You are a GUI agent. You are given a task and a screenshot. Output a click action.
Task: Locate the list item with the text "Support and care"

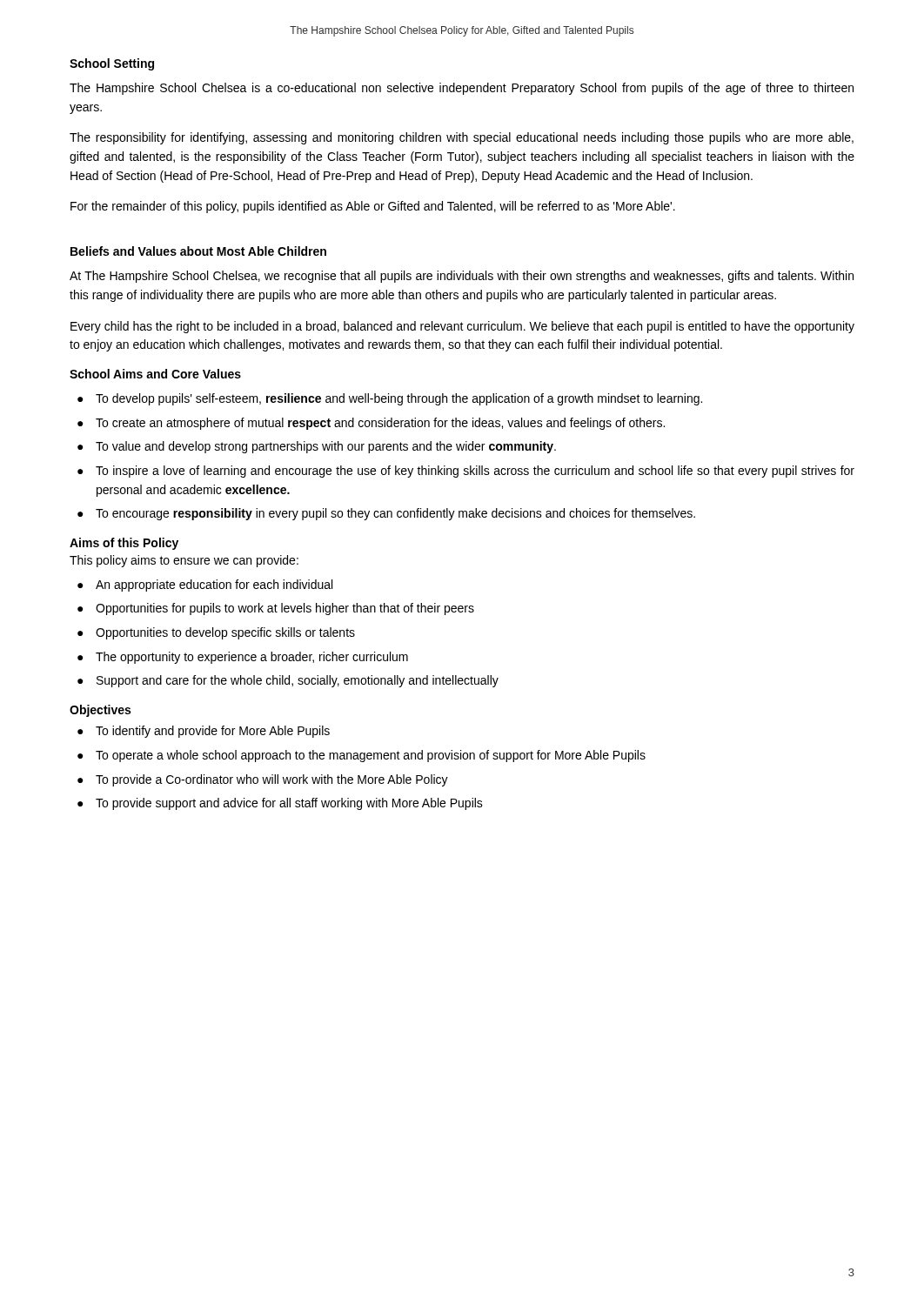(x=297, y=681)
